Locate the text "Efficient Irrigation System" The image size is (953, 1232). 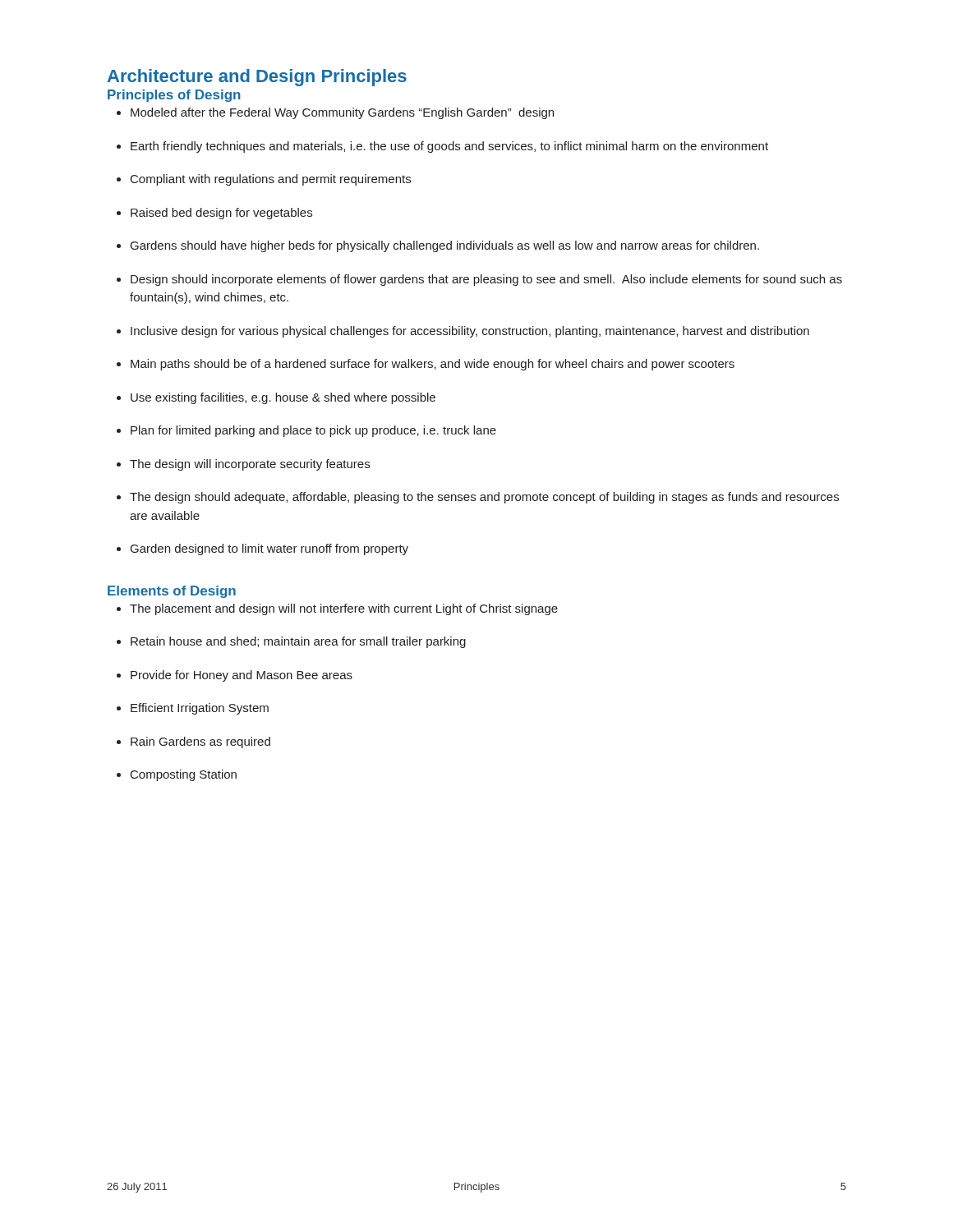(193, 709)
